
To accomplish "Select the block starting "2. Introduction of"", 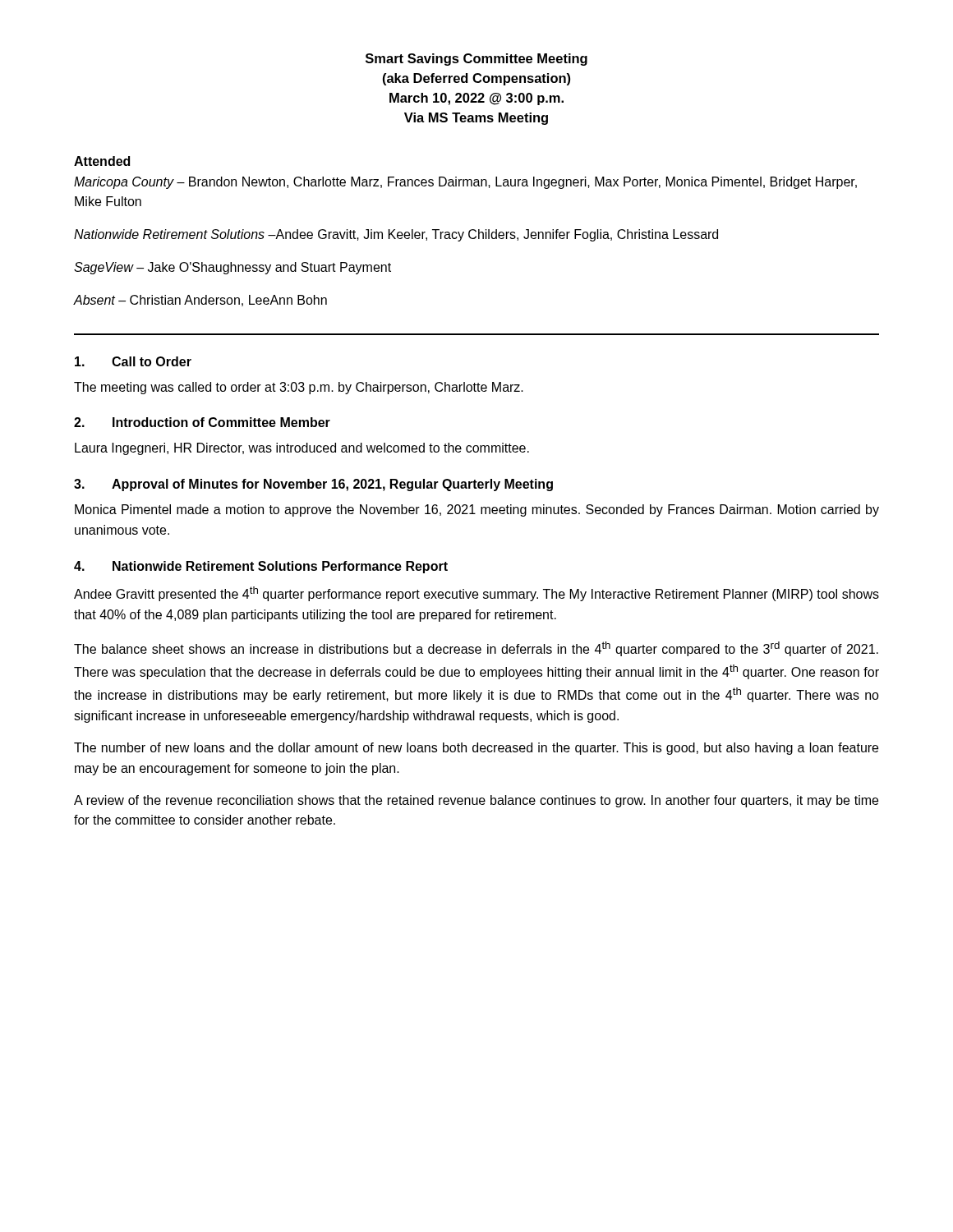I will pyautogui.click(x=202, y=423).
